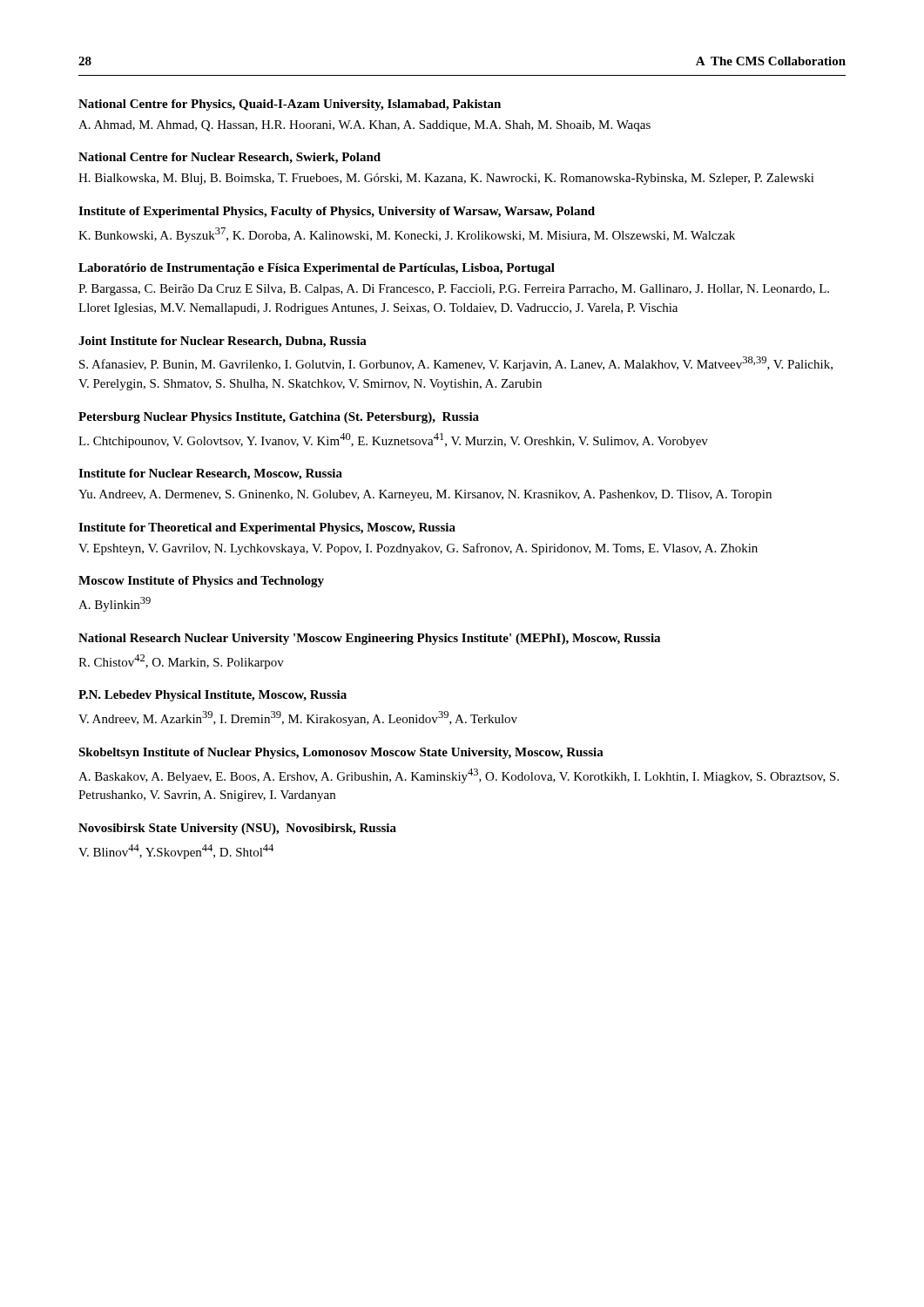Click on the text block that reads "Yu. Andreev, A. Dermenev, S. Gninenko,"

[x=425, y=494]
